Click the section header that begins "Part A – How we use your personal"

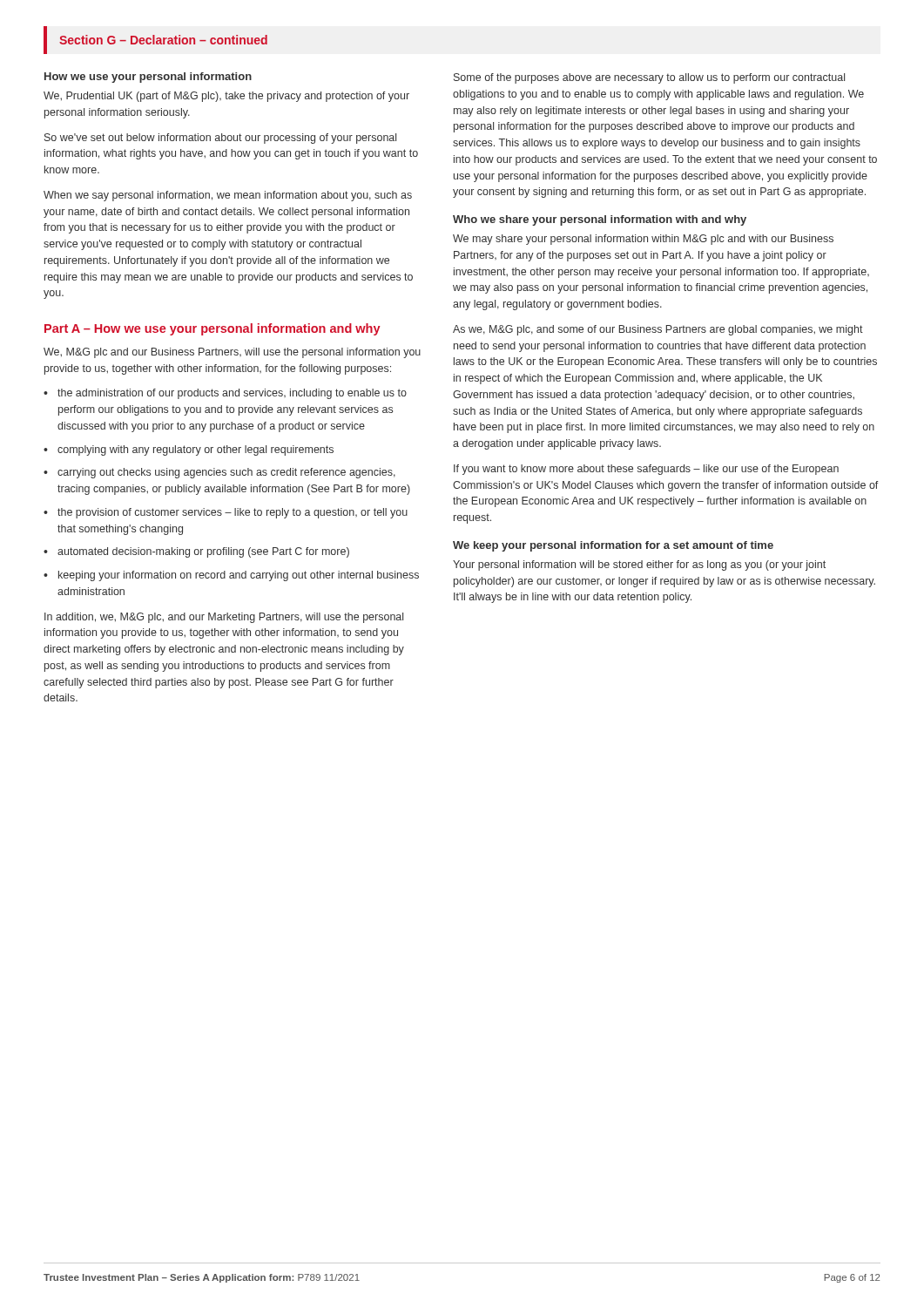pyautogui.click(x=212, y=329)
